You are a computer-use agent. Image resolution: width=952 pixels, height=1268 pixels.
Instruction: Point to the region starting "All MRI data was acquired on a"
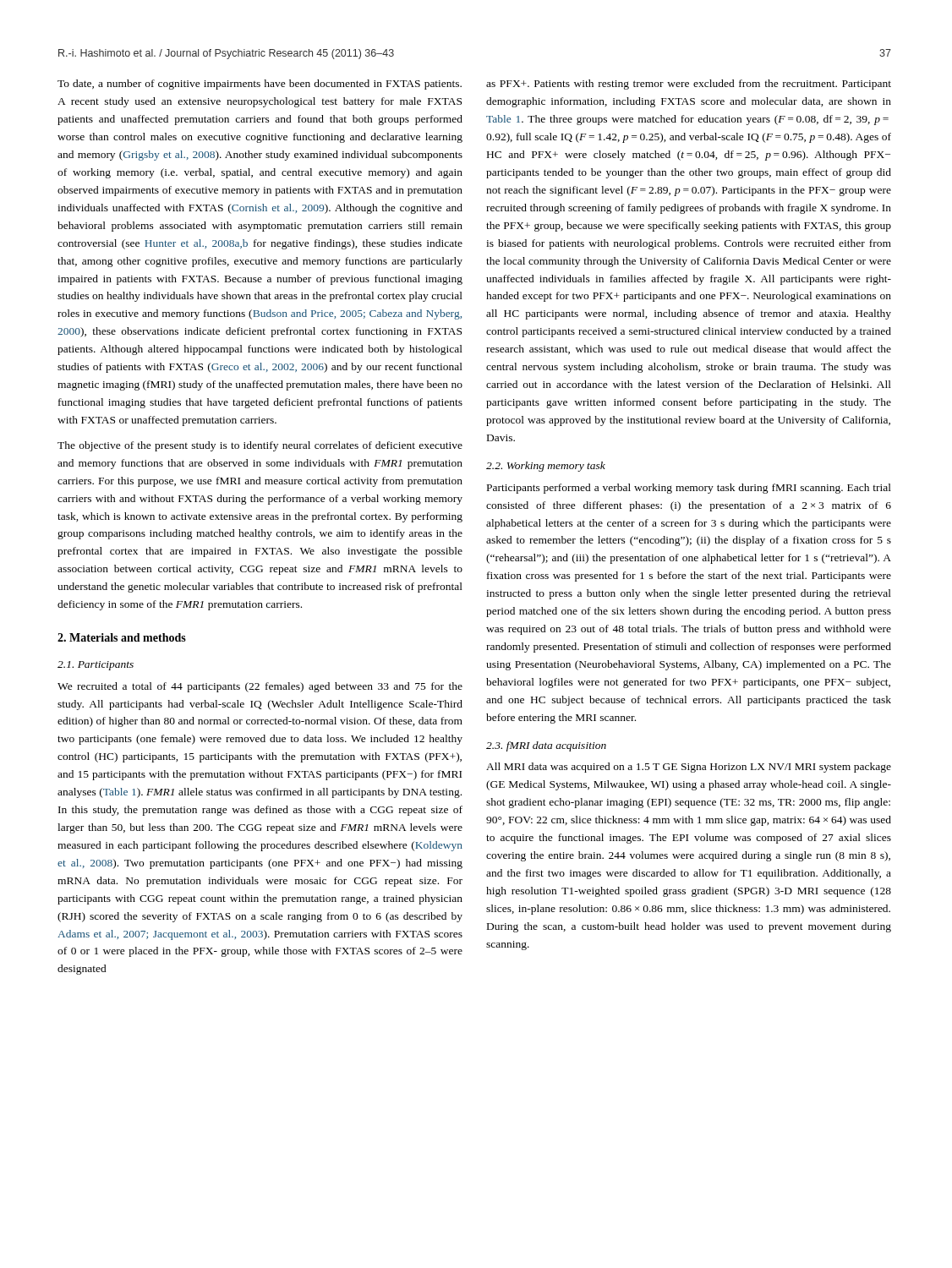click(689, 856)
